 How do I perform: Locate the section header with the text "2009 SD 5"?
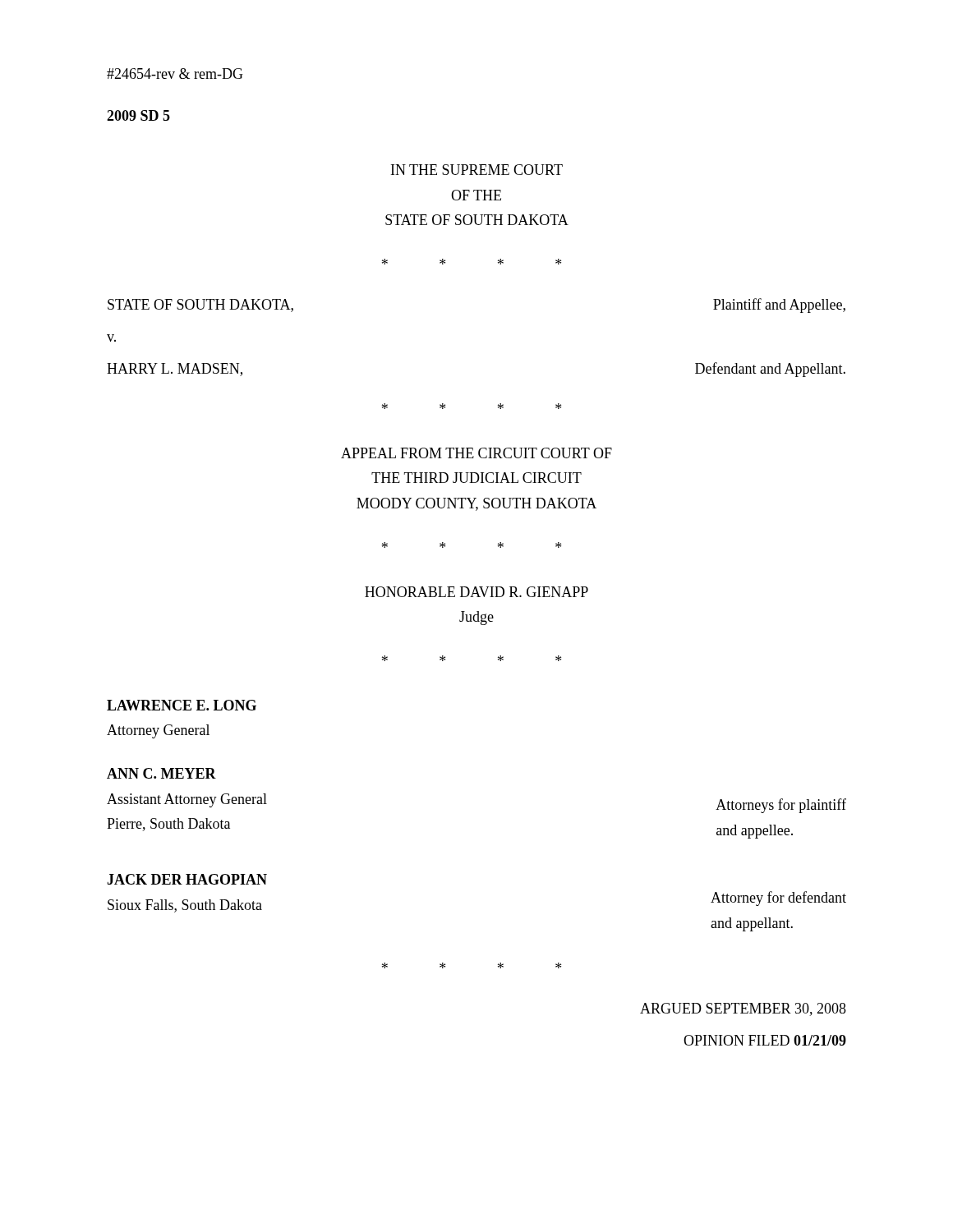point(138,116)
